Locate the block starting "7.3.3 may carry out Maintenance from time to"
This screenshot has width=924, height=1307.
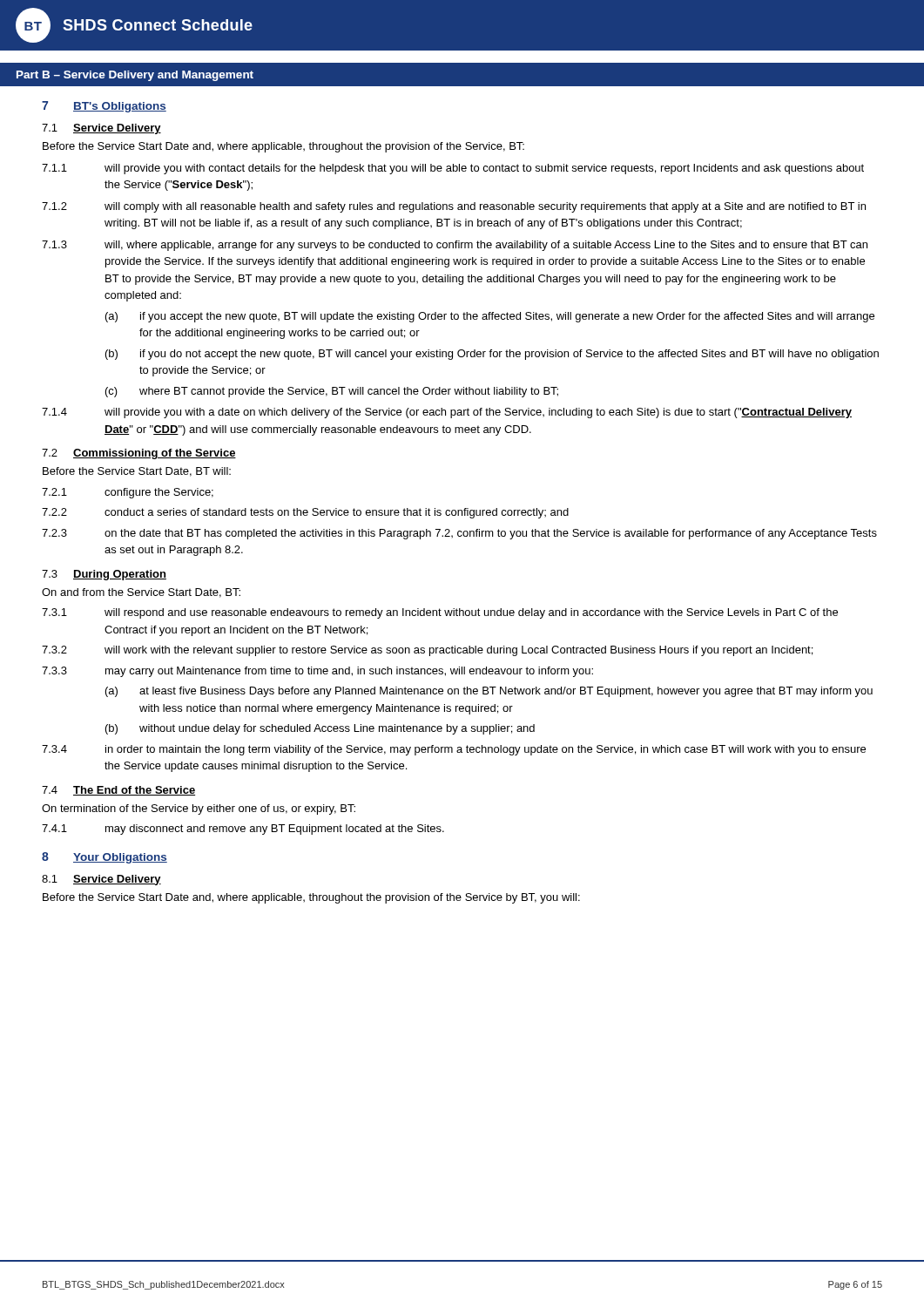point(462,670)
